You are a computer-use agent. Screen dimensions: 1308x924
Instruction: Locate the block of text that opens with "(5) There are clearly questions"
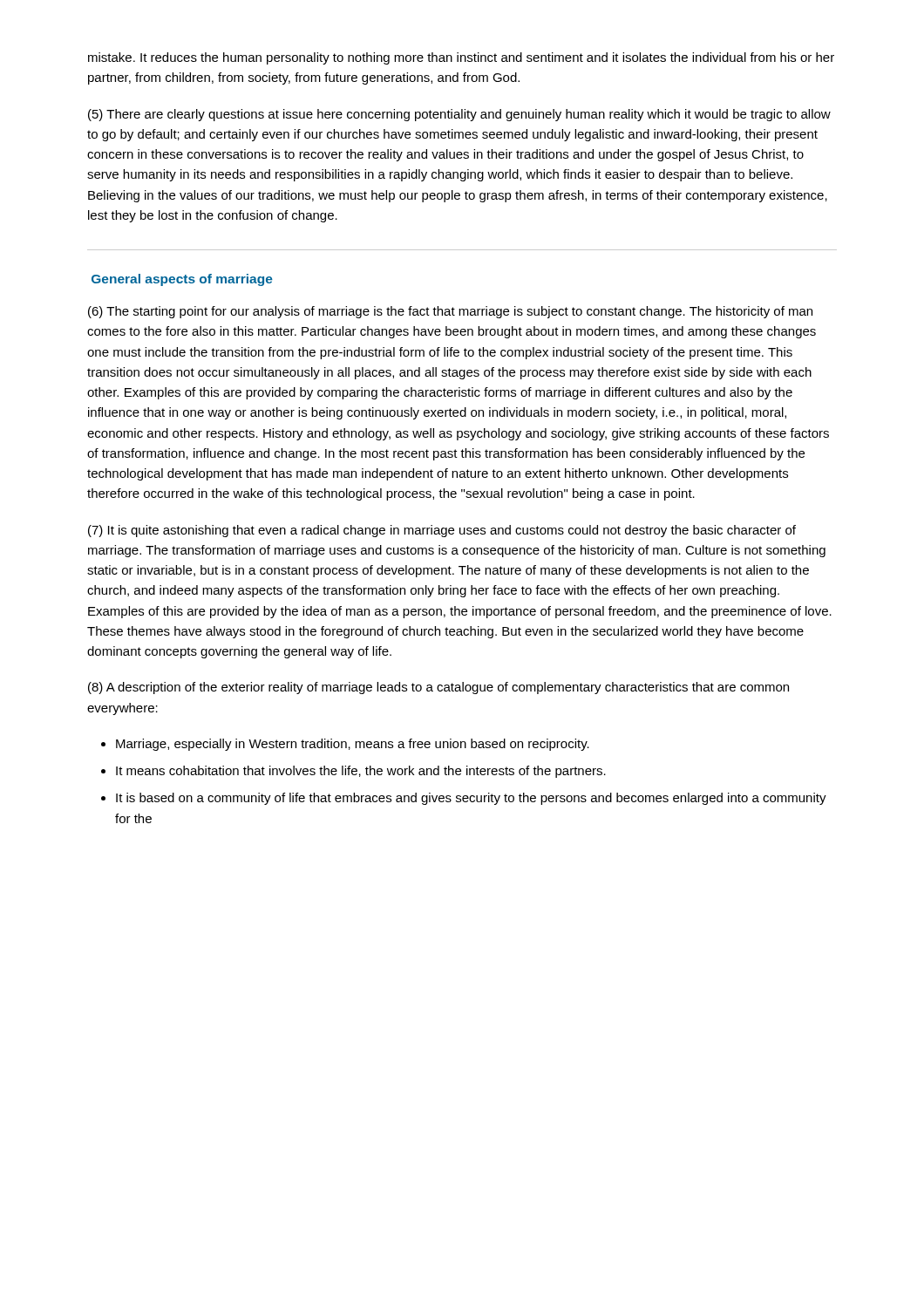coord(459,164)
